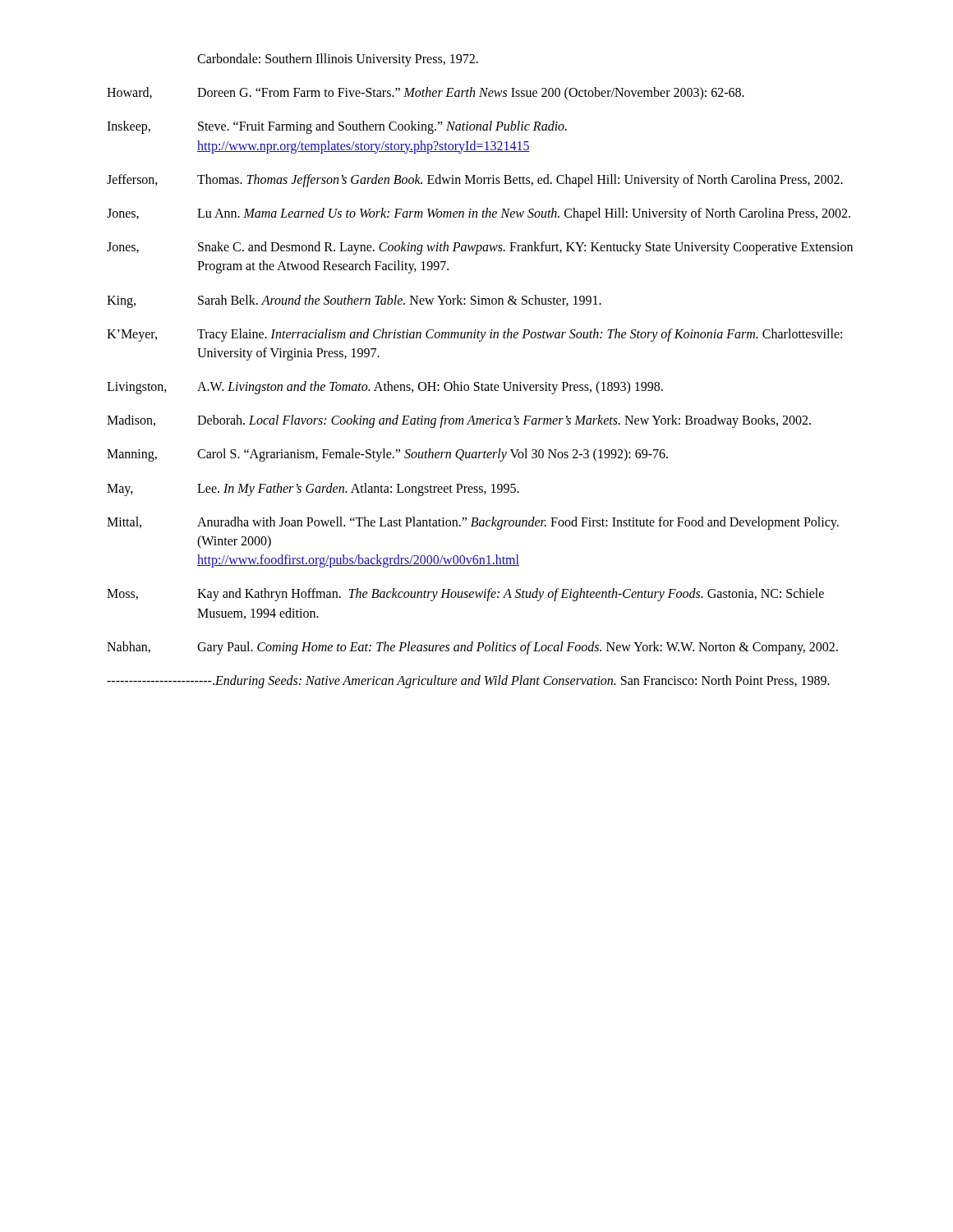
Task: Locate the region starting "Livingston, A.W. Livingston and"
Action: 489,387
